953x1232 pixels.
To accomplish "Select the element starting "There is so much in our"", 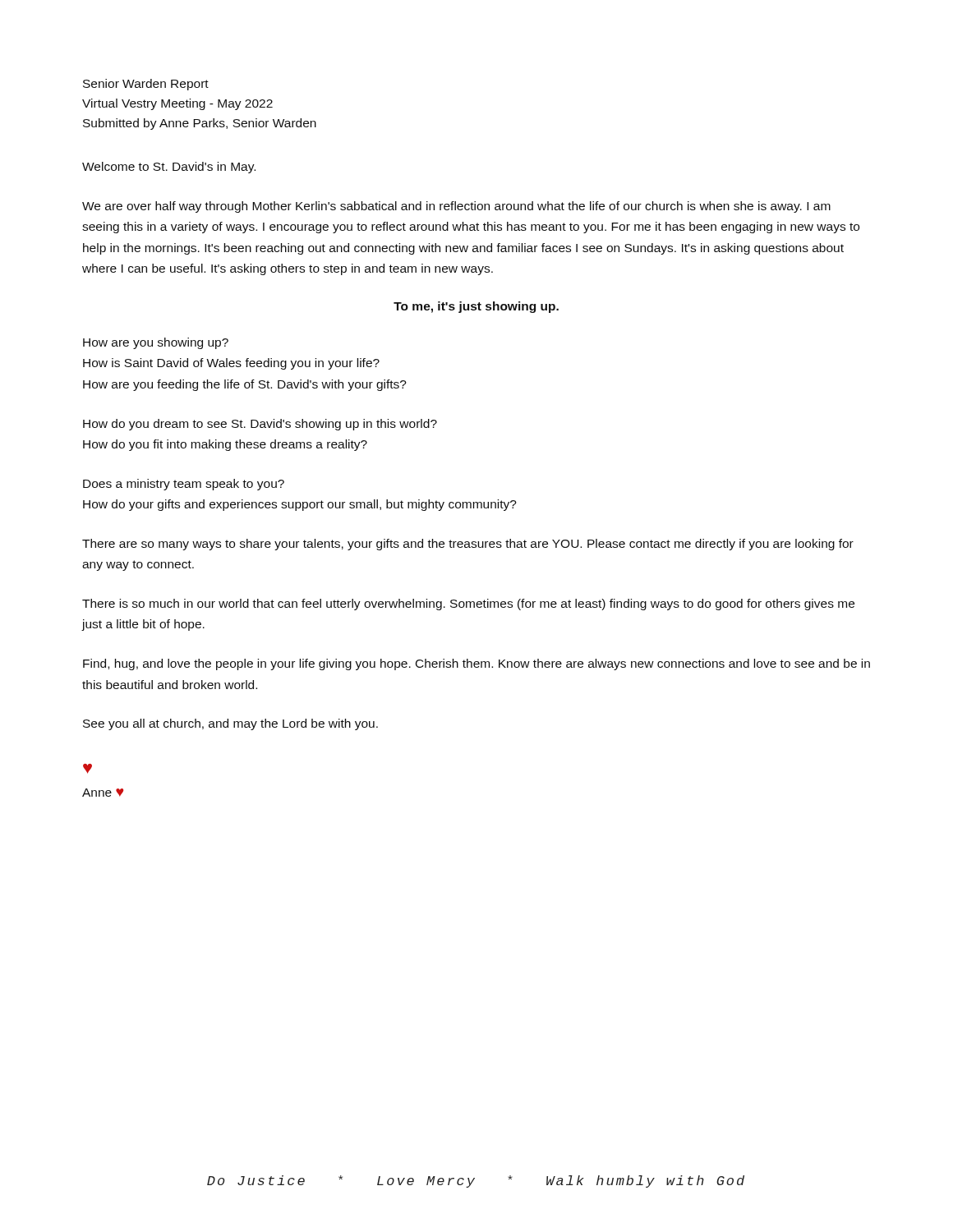I will click(x=469, y=614).
